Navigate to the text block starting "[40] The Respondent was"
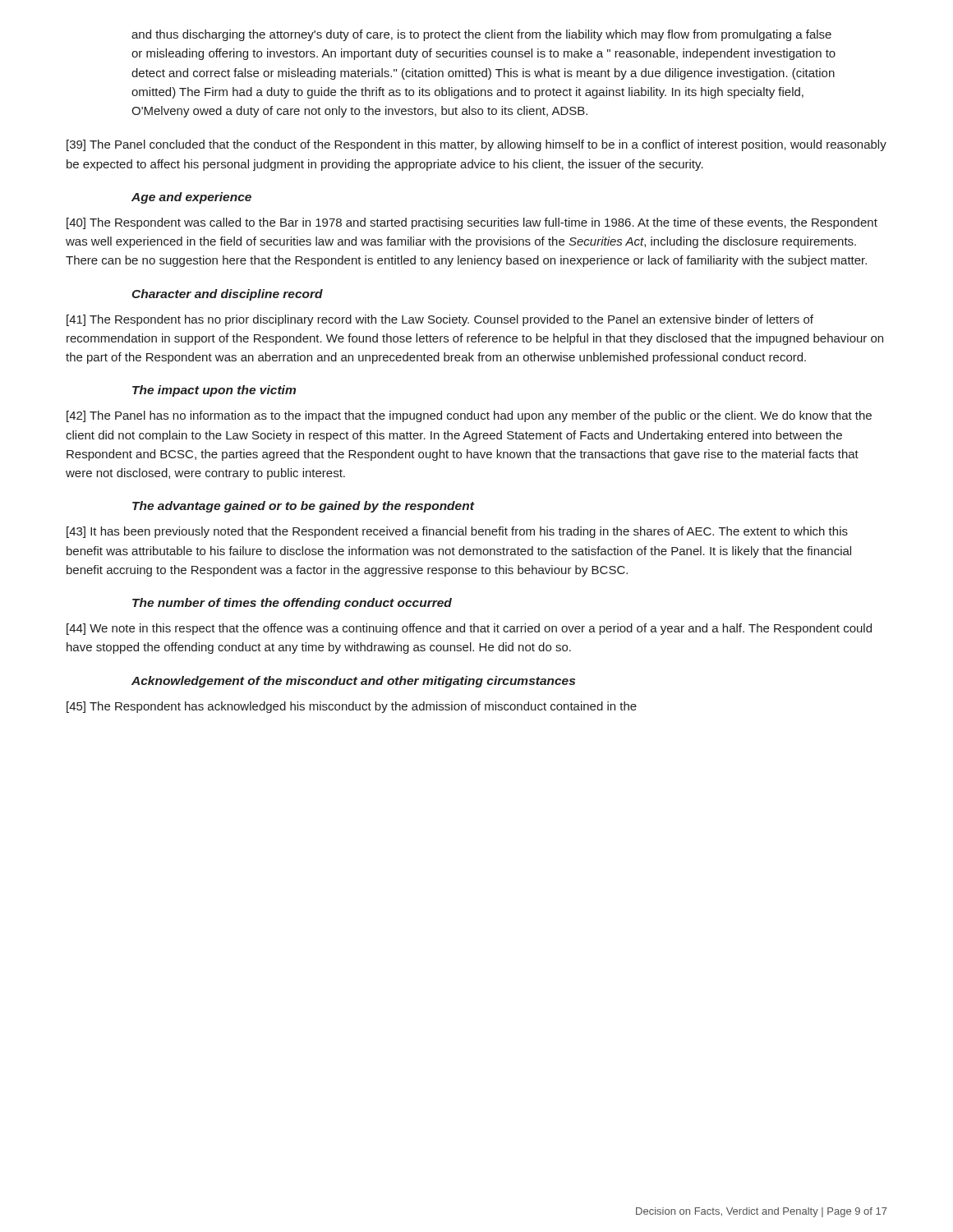The height and width of the screenshot is (1232, 953). (471, 241)
